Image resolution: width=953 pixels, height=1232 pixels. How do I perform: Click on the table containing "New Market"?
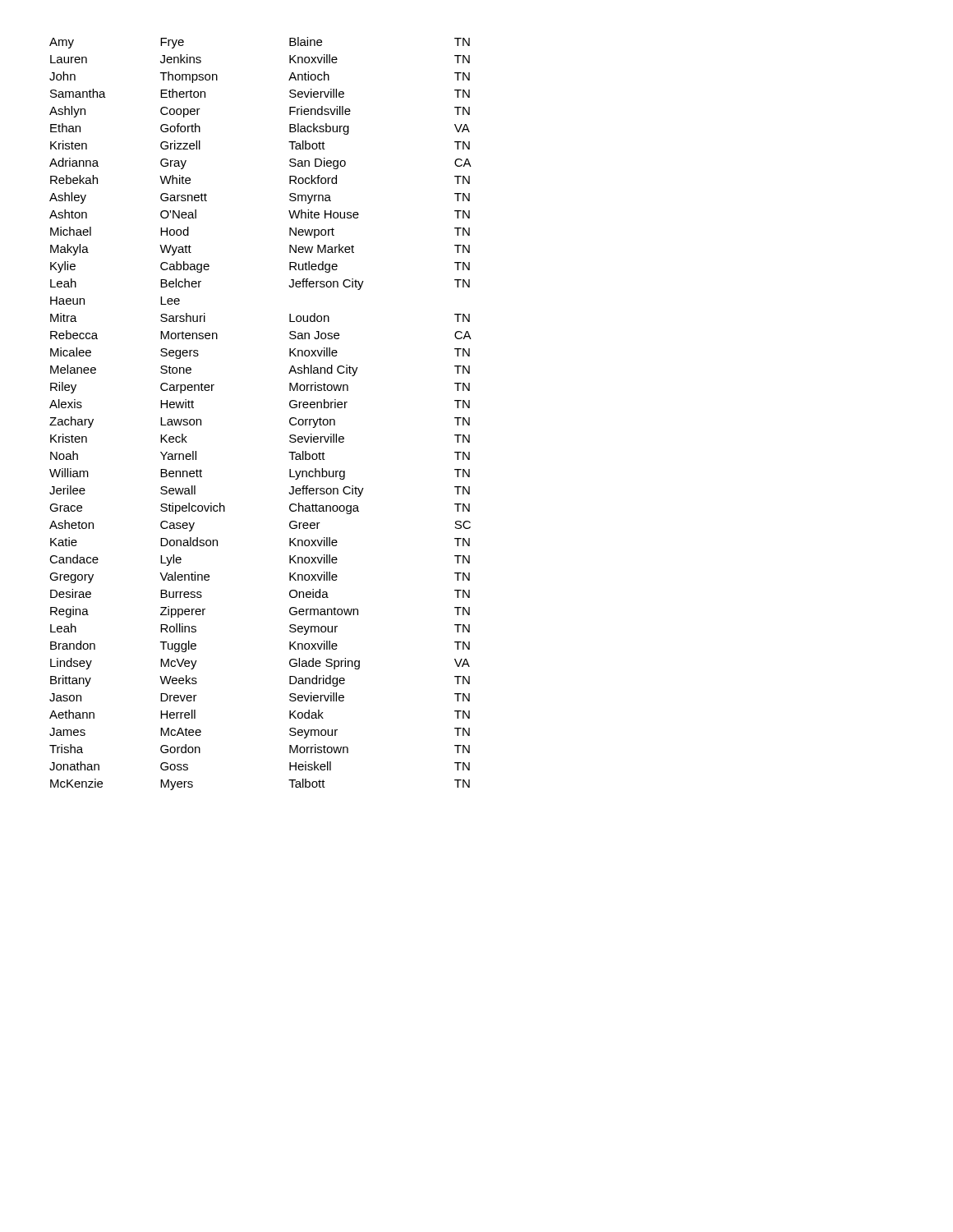pos(279,412)
